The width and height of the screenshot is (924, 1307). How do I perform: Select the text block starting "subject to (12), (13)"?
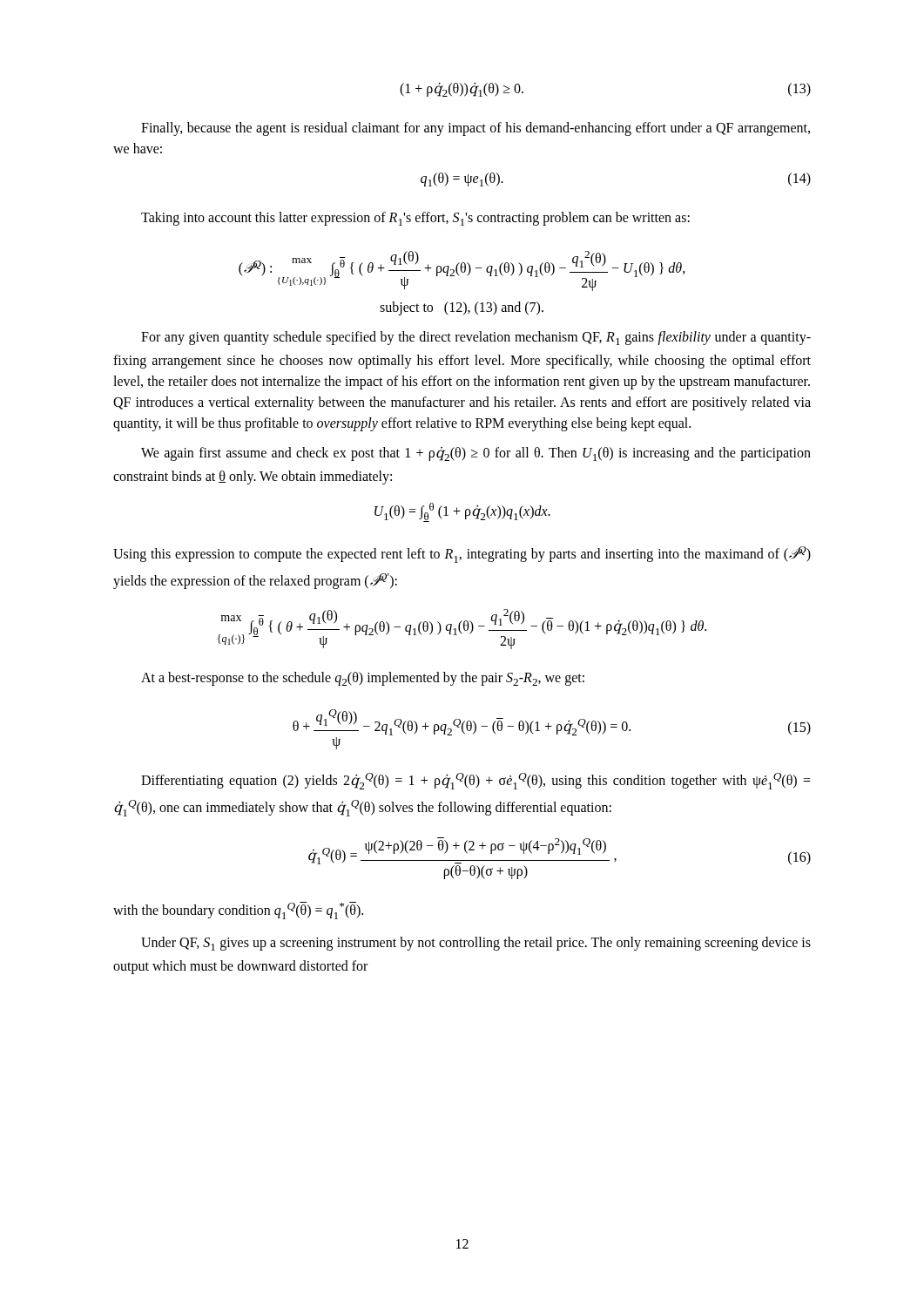click(x=462, y=307)
